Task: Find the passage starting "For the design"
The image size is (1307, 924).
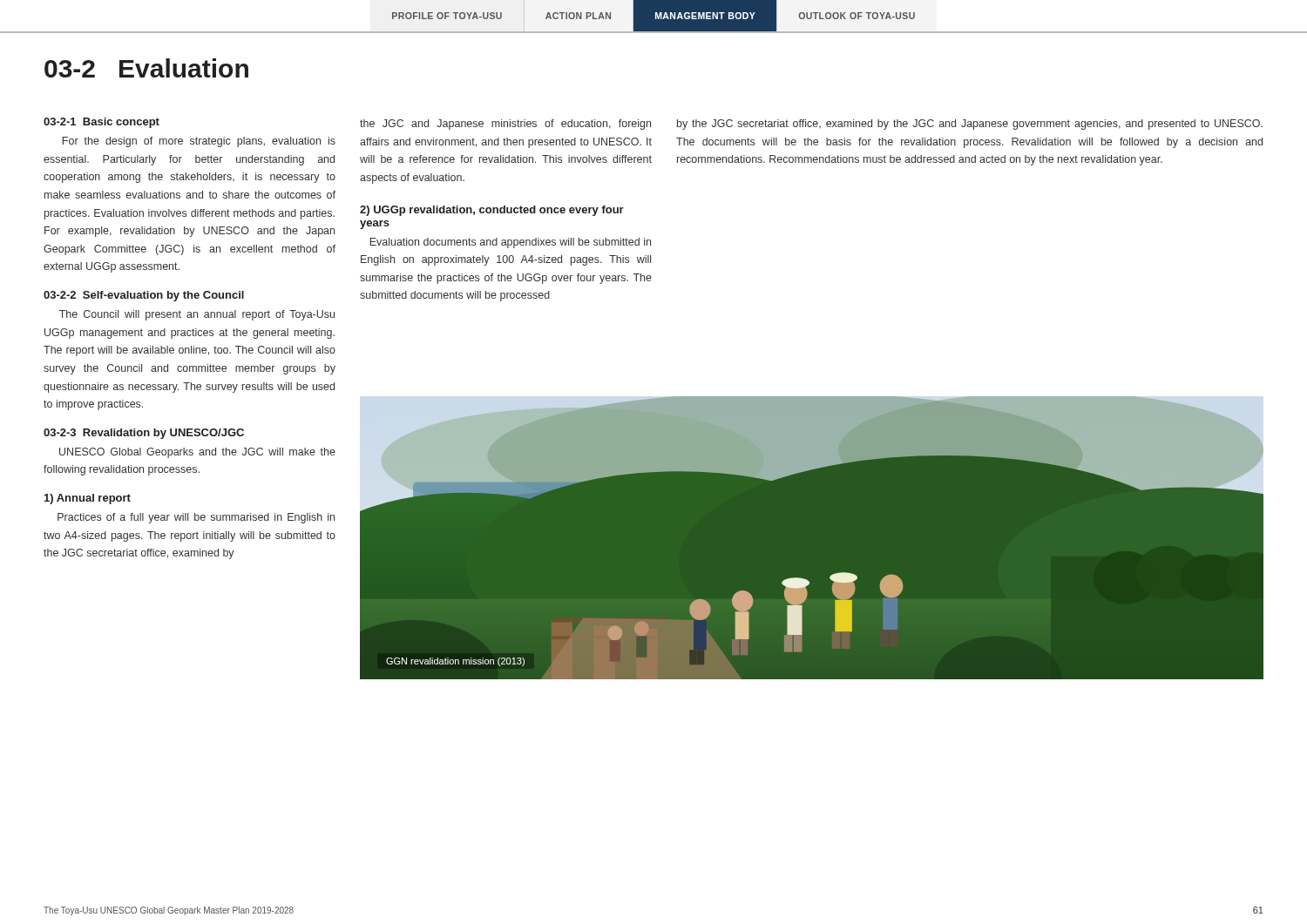Action: [x=190, y=204]
